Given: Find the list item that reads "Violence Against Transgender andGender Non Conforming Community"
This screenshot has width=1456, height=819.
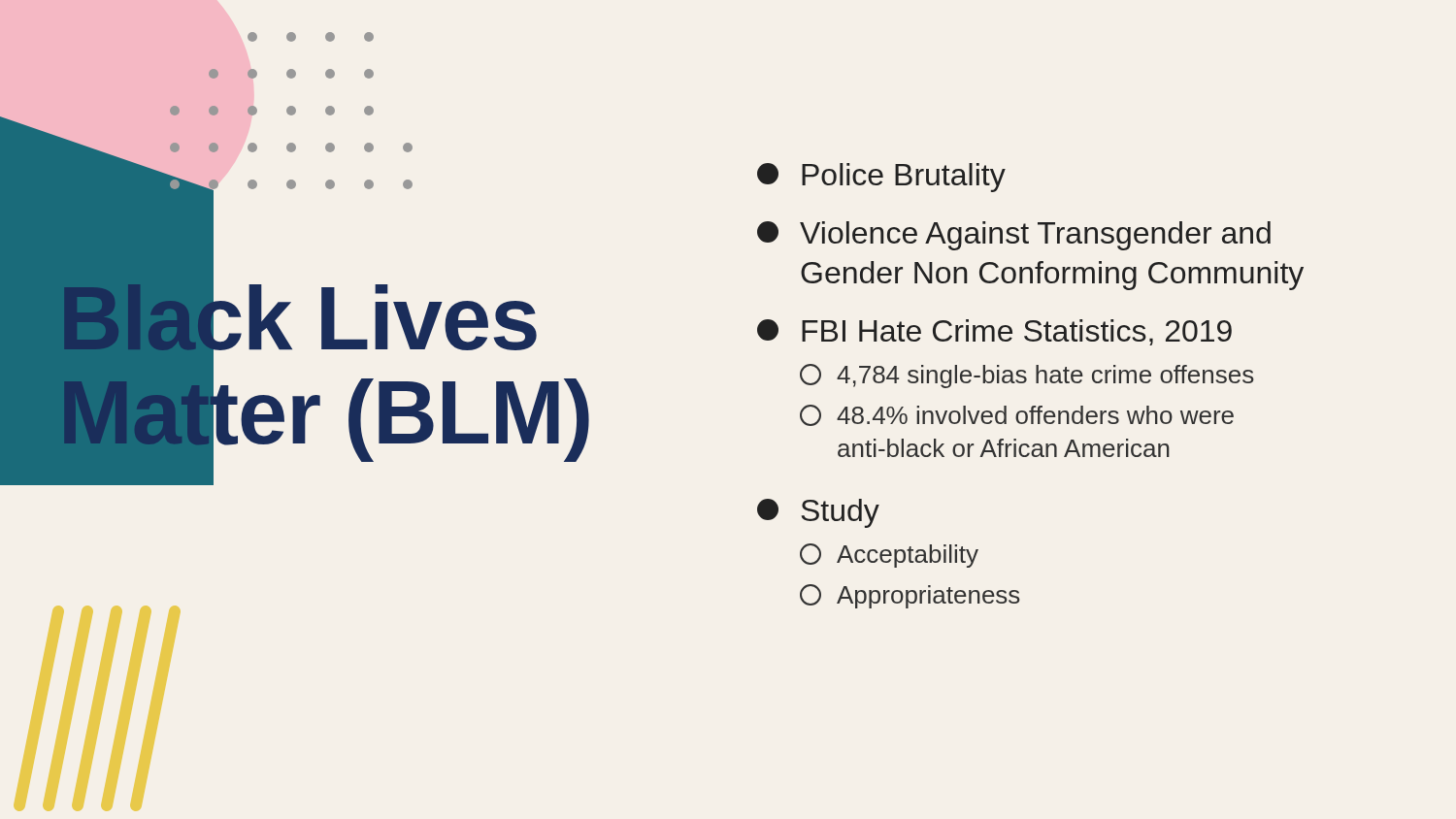Looking at the screenshot, I should click(1031, 253).
